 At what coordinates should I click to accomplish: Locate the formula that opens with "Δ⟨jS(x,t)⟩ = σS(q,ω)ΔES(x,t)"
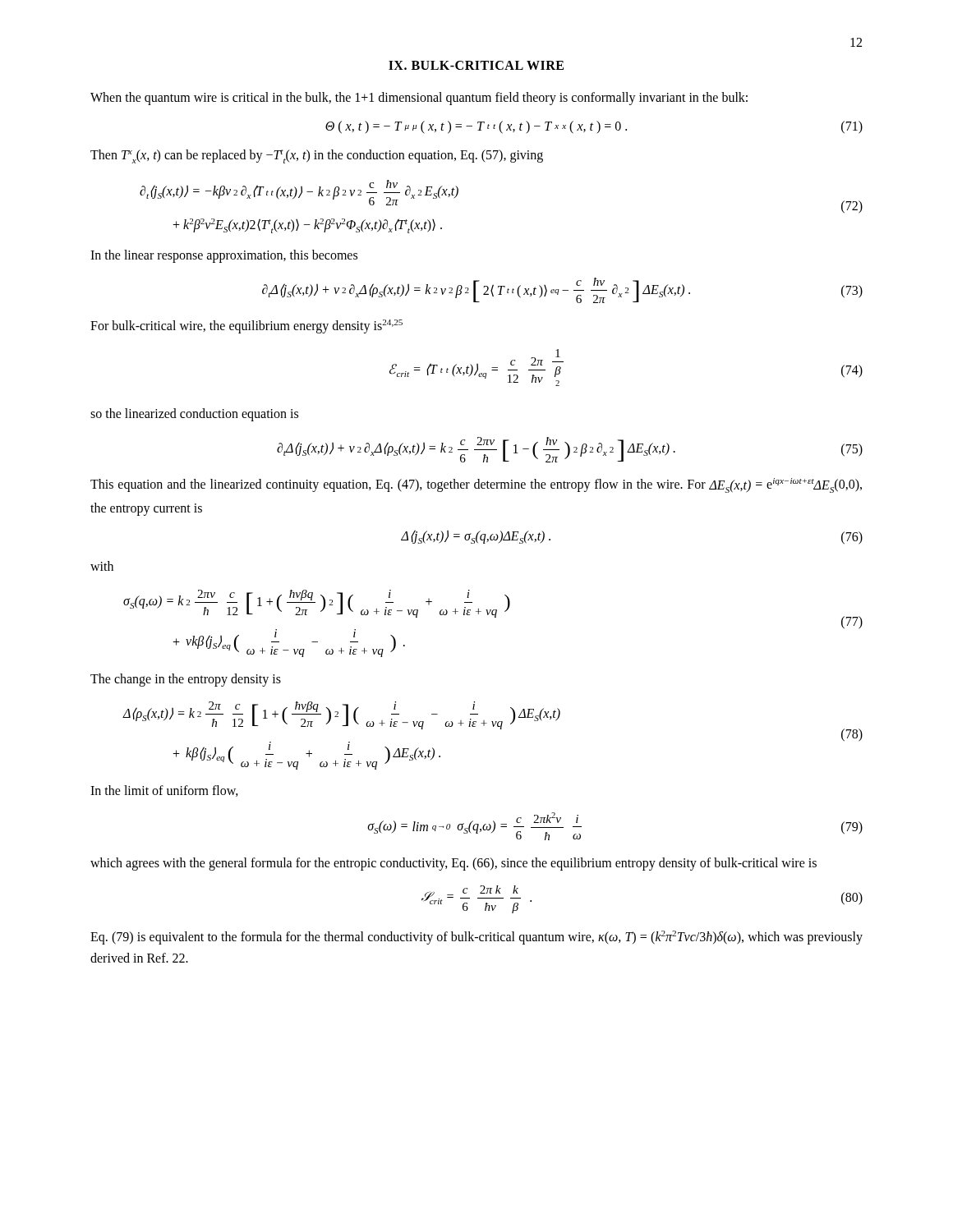tap(476, 537)
